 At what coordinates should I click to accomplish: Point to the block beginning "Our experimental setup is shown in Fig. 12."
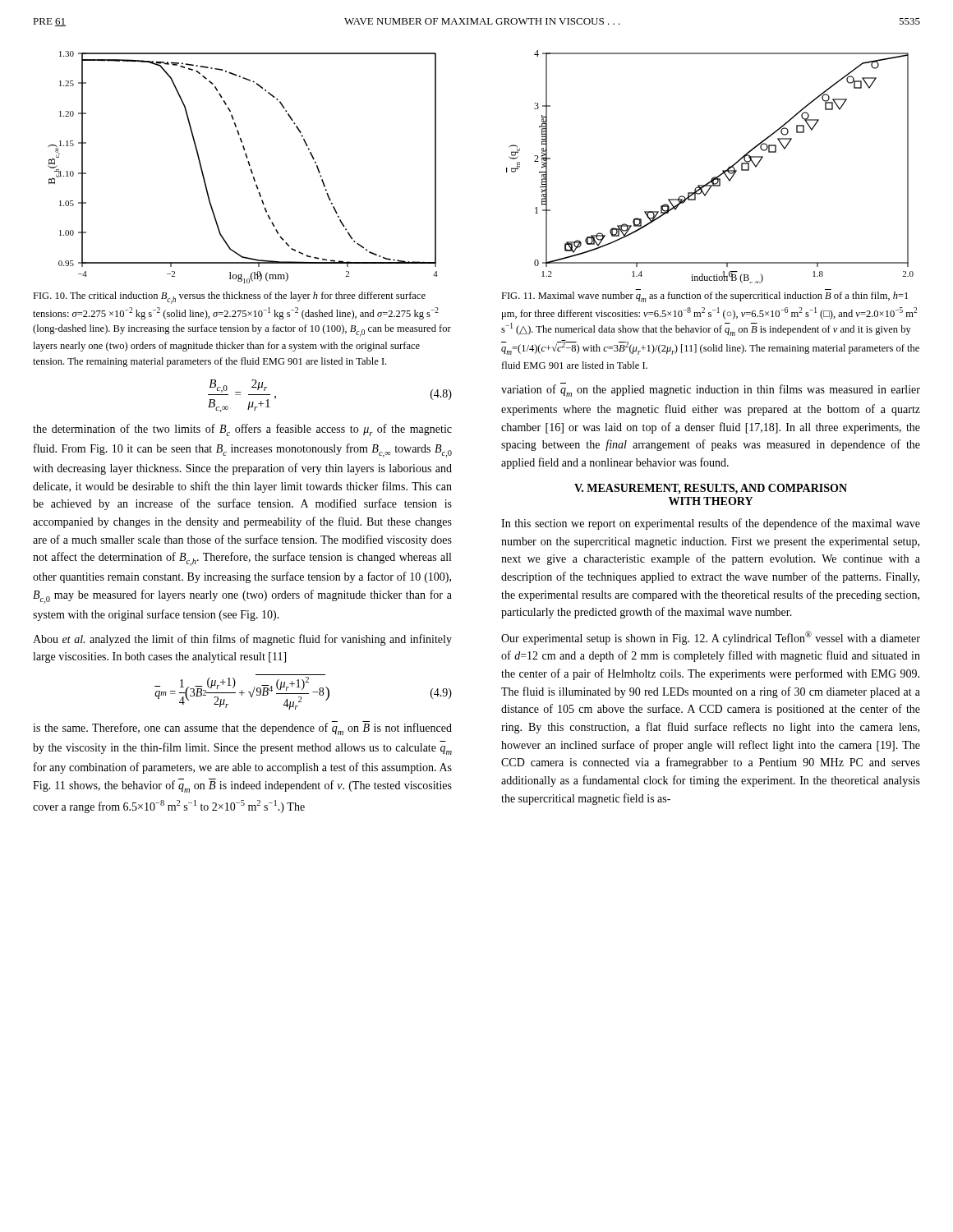(711, 717)
